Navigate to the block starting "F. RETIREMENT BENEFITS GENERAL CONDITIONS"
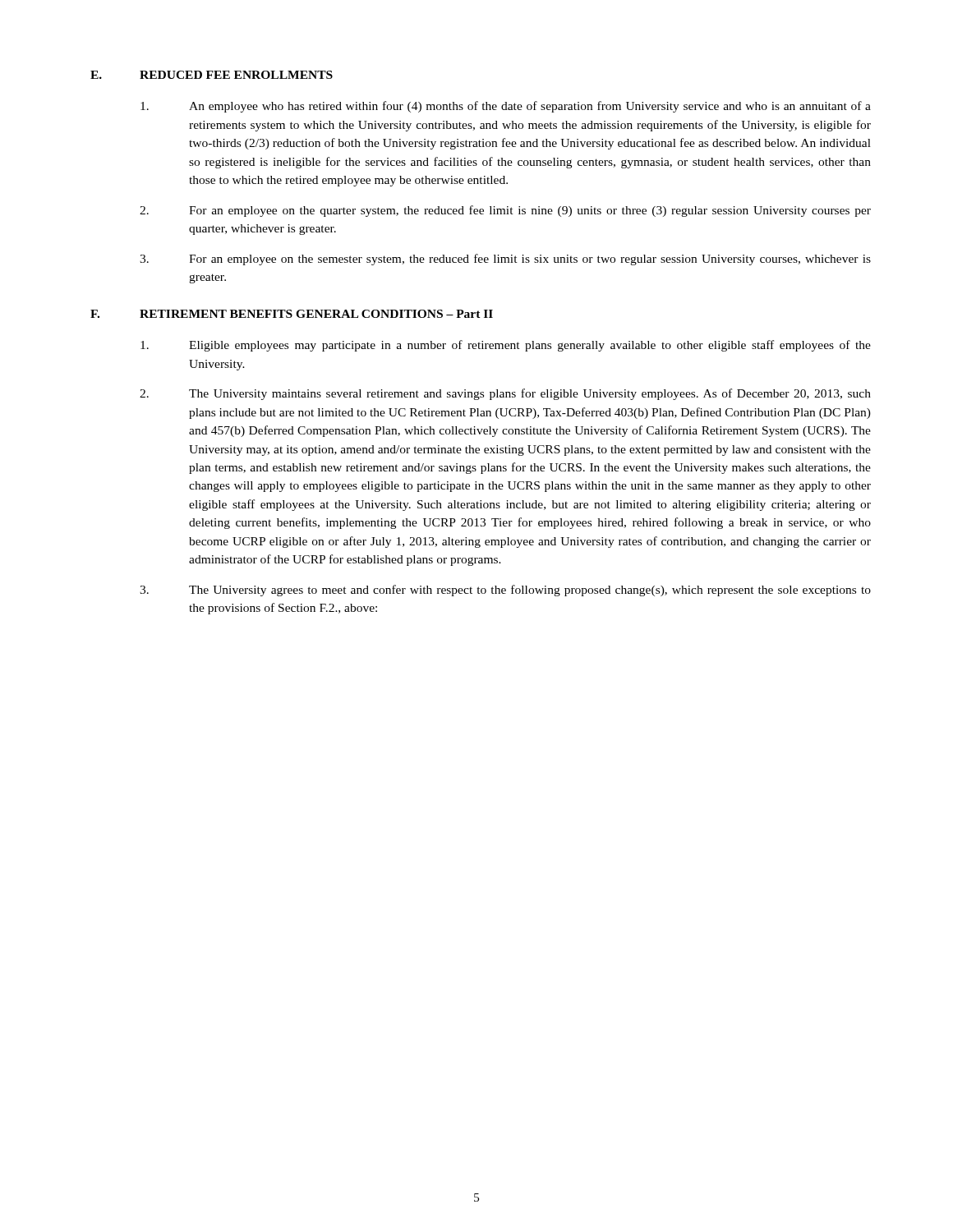The image size is (953, 1232). pos(292,314)
